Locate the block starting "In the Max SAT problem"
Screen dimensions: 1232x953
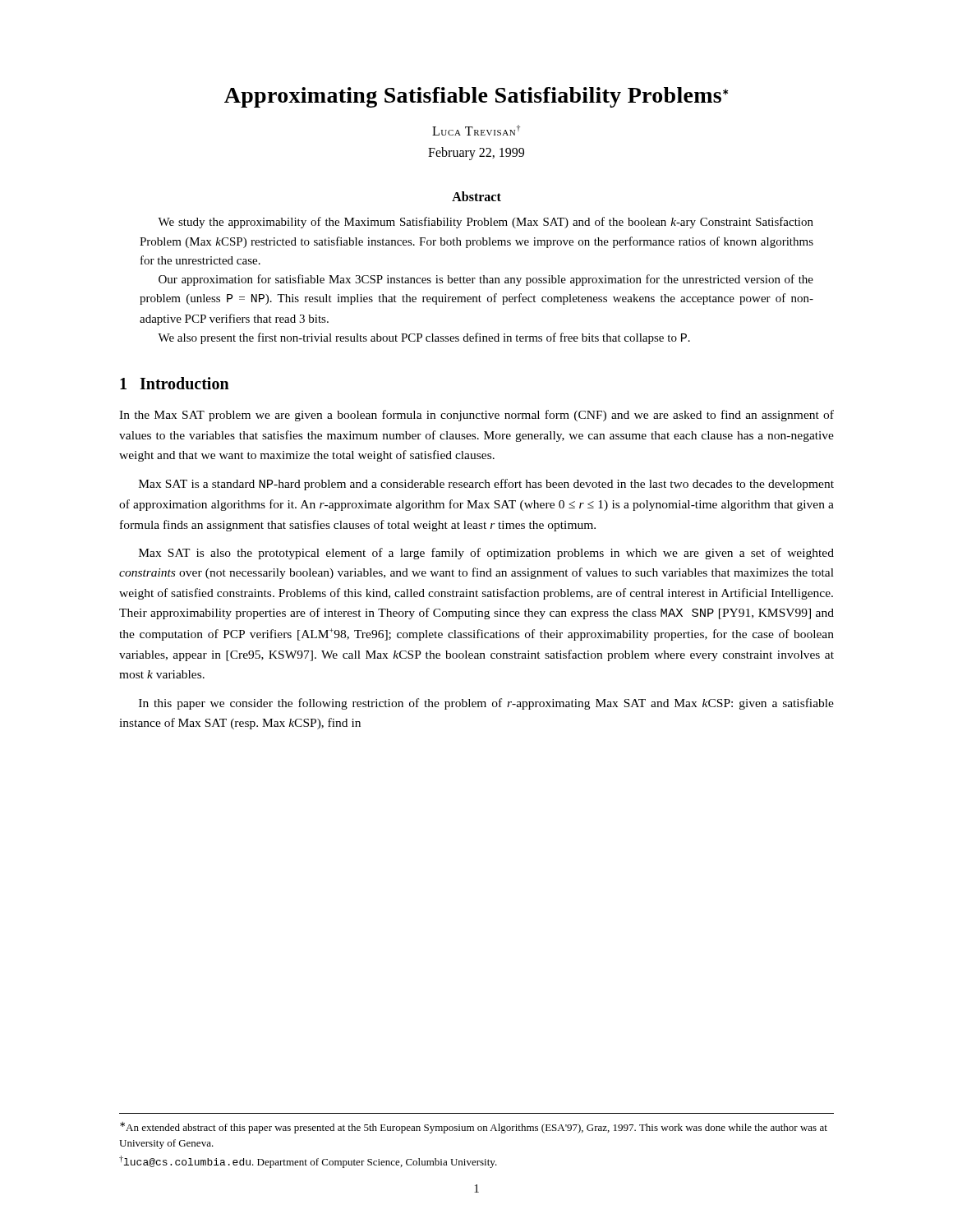pyautogui.click(x=476, y=435)
